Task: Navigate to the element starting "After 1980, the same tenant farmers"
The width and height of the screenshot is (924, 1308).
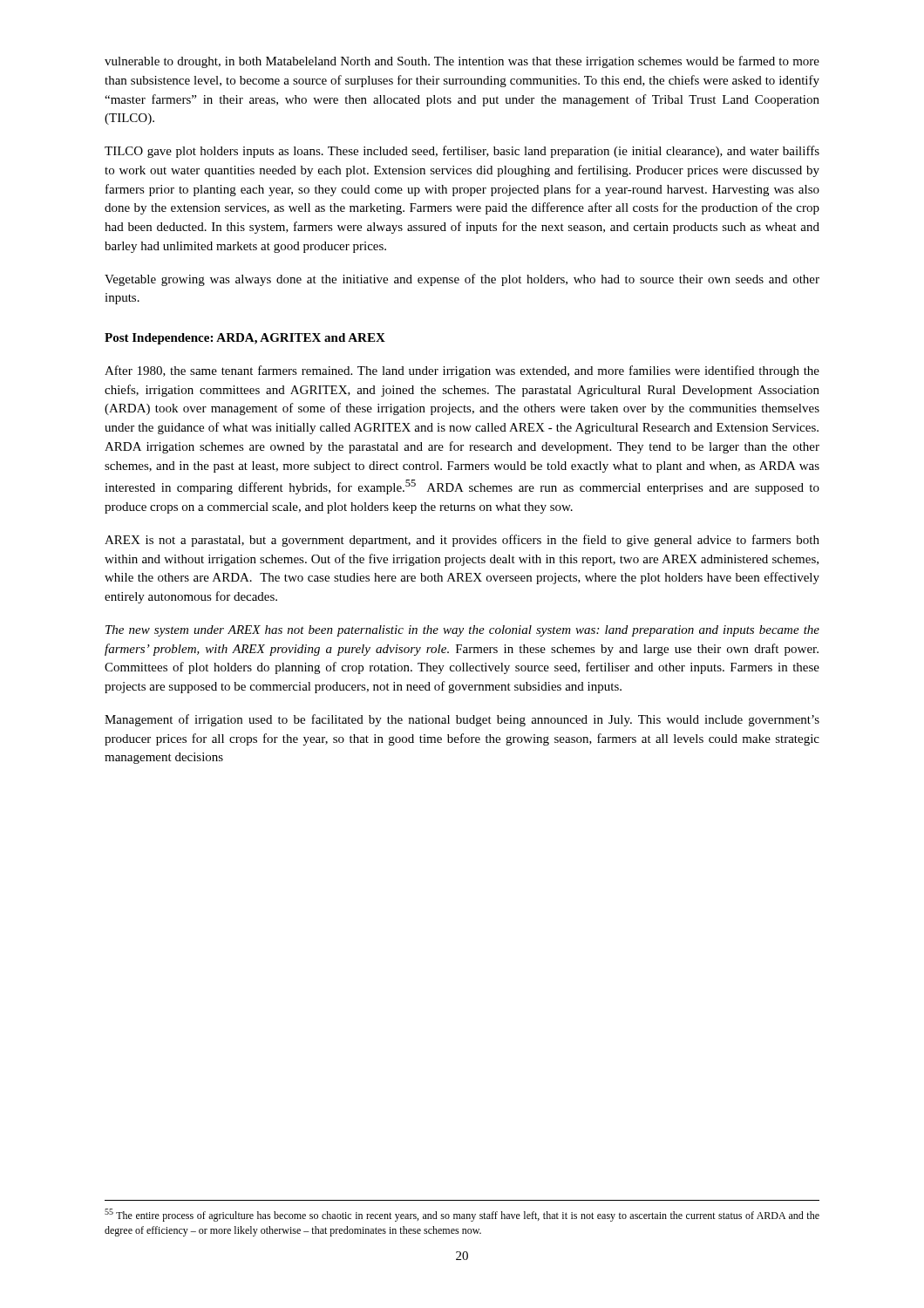Action: tap(462, 439)
